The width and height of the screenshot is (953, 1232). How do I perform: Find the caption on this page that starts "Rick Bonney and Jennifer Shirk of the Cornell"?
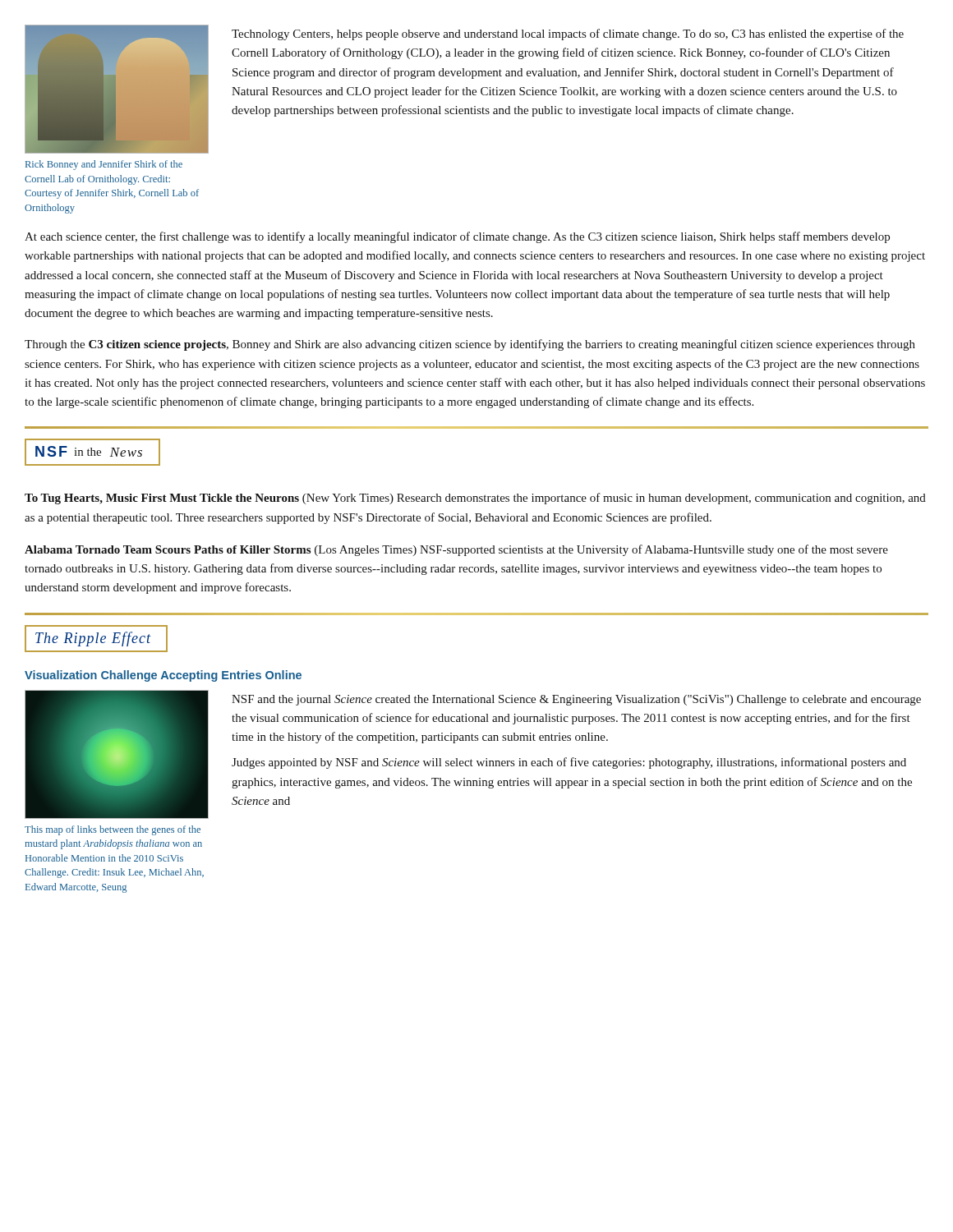[x=112, y=186]
